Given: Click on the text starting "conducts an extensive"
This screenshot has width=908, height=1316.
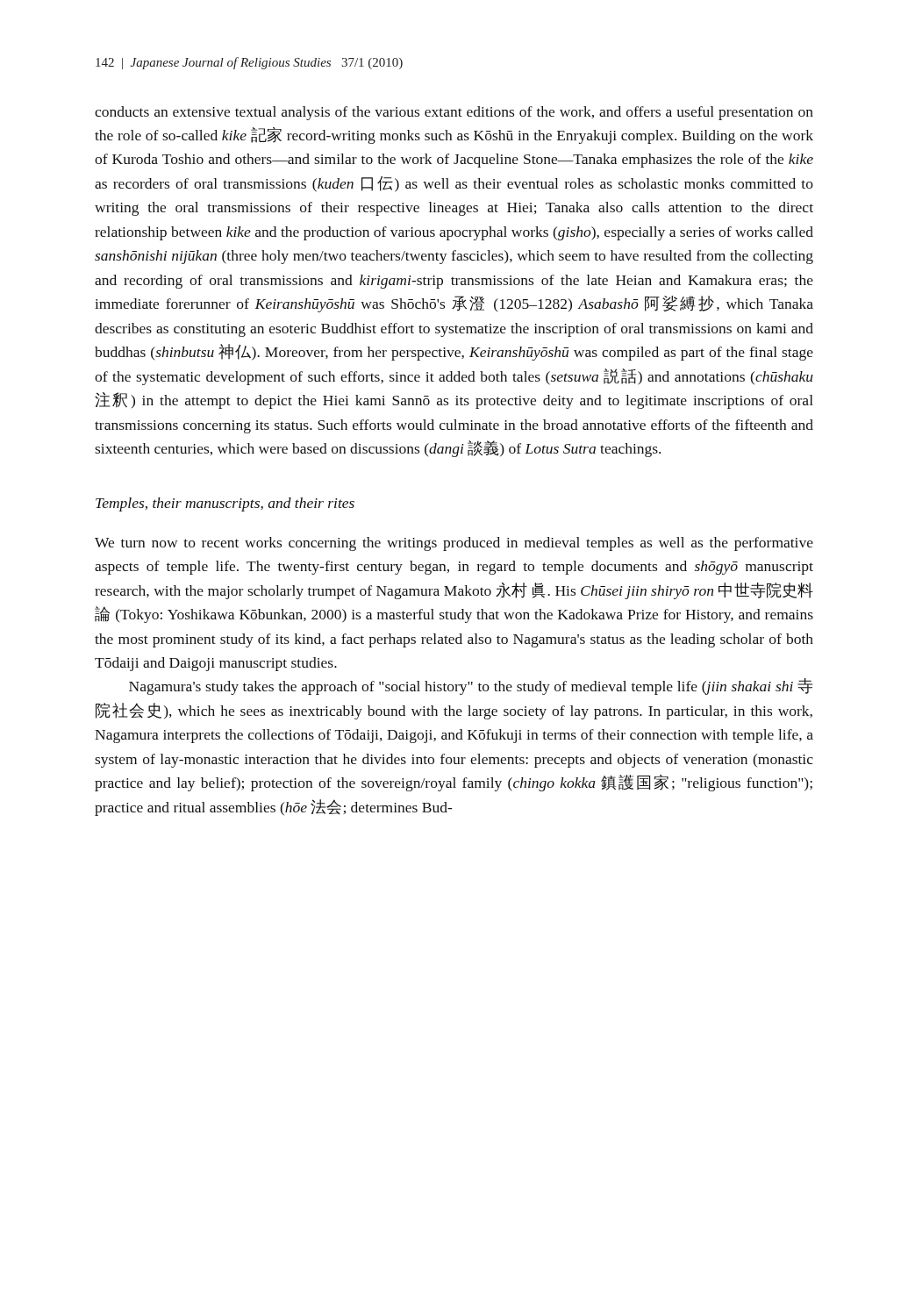Looking at the screenshot, I should [454, 280].
